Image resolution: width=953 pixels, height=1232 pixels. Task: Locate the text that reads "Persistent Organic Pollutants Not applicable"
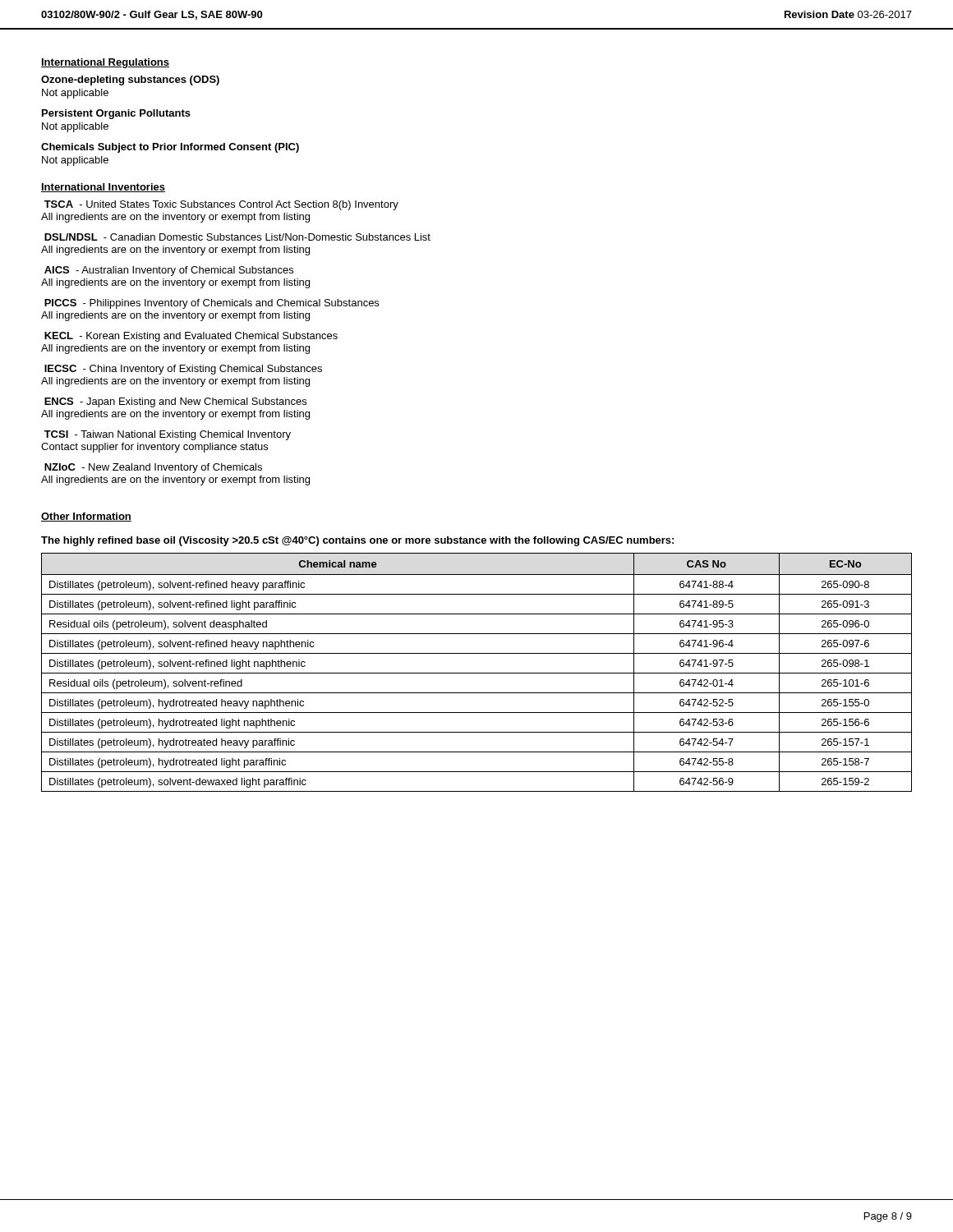coord(116,114)
